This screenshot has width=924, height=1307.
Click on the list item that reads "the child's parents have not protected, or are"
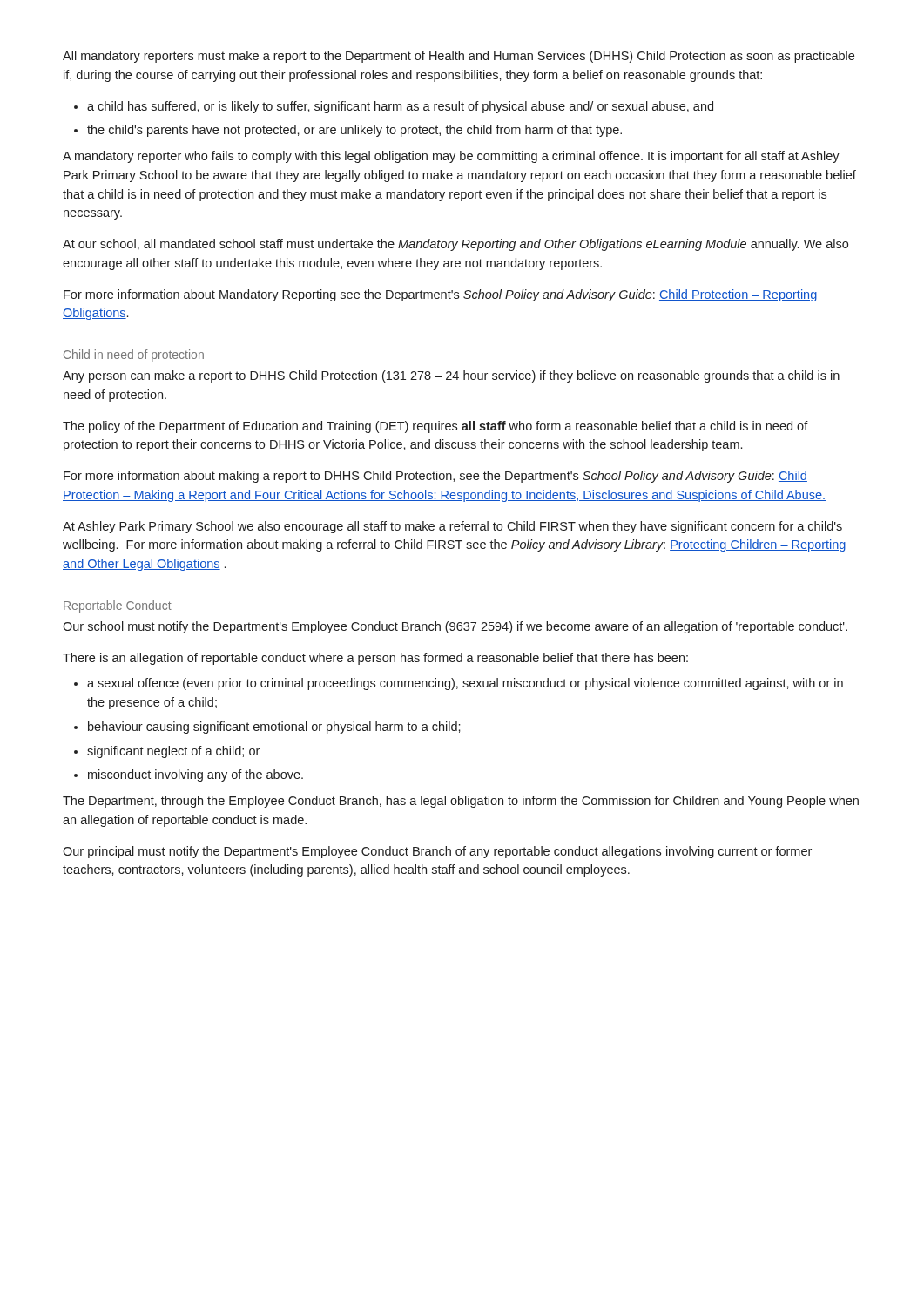tap(355, 130)
